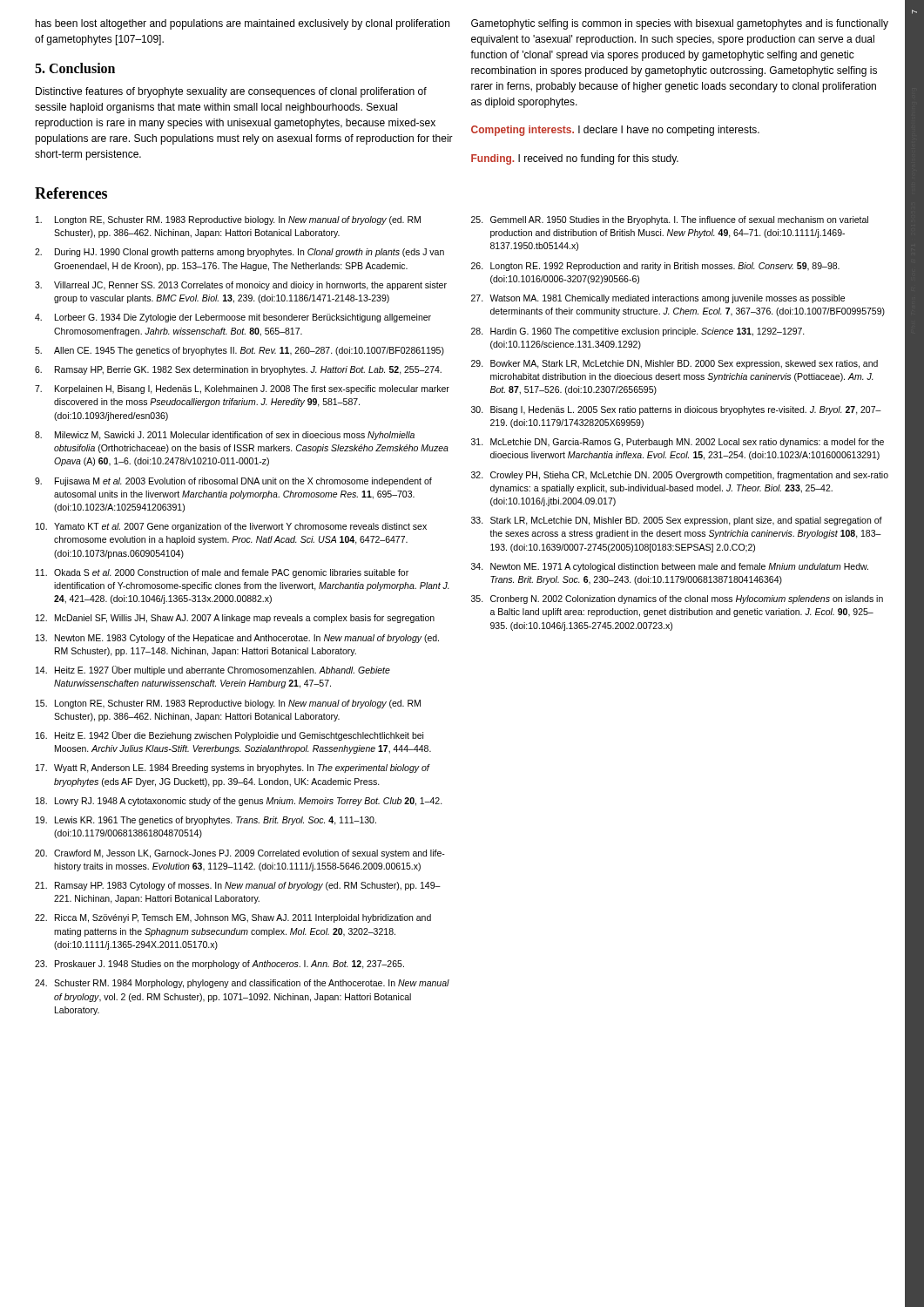The height and width of the screenshot is (1307, 924).
Task: Select the text starting "6. Ramsay HP, Berrie GK."
Action: 244,370
